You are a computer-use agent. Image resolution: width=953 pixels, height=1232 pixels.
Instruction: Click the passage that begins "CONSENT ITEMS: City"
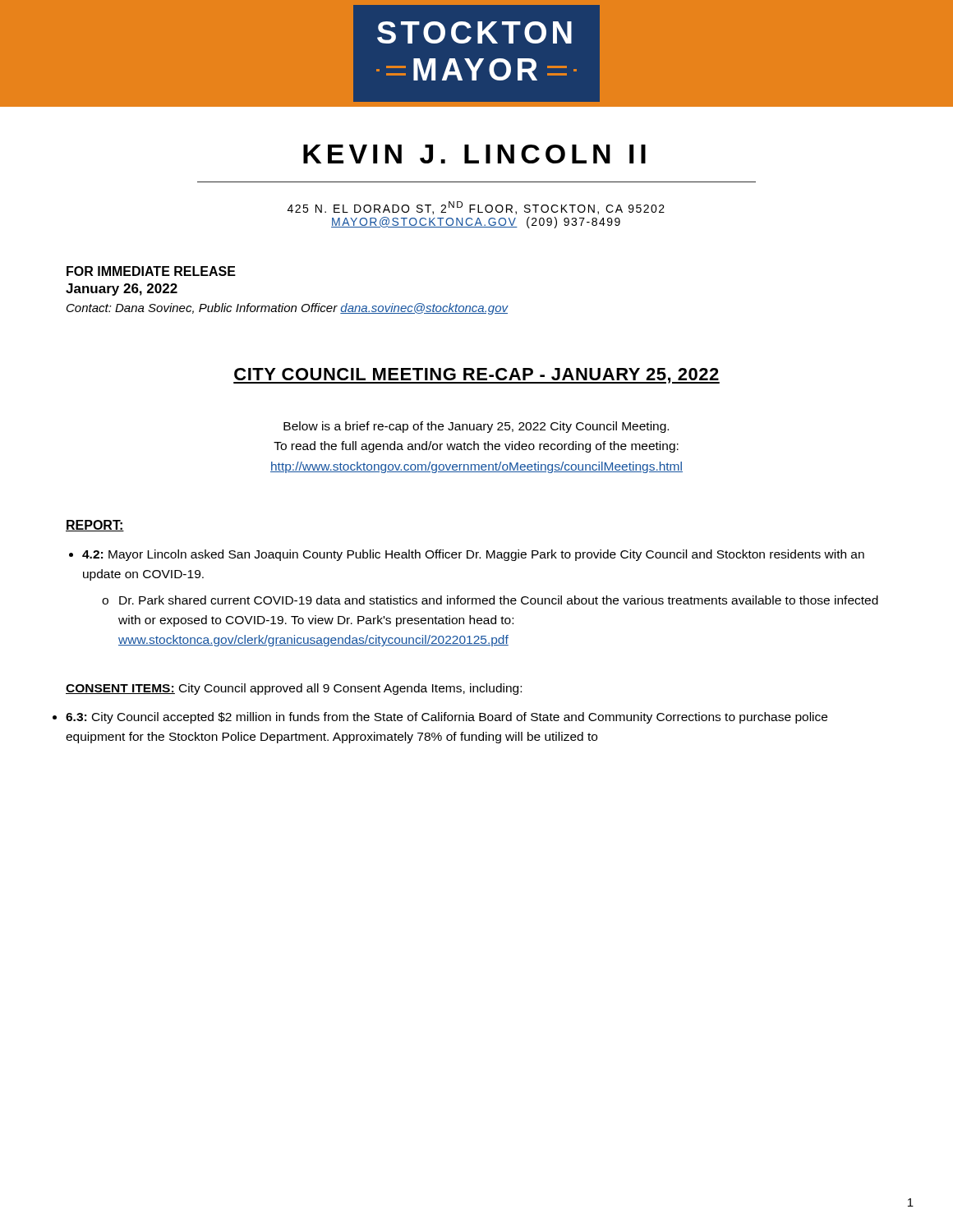(x=294, y=688)
